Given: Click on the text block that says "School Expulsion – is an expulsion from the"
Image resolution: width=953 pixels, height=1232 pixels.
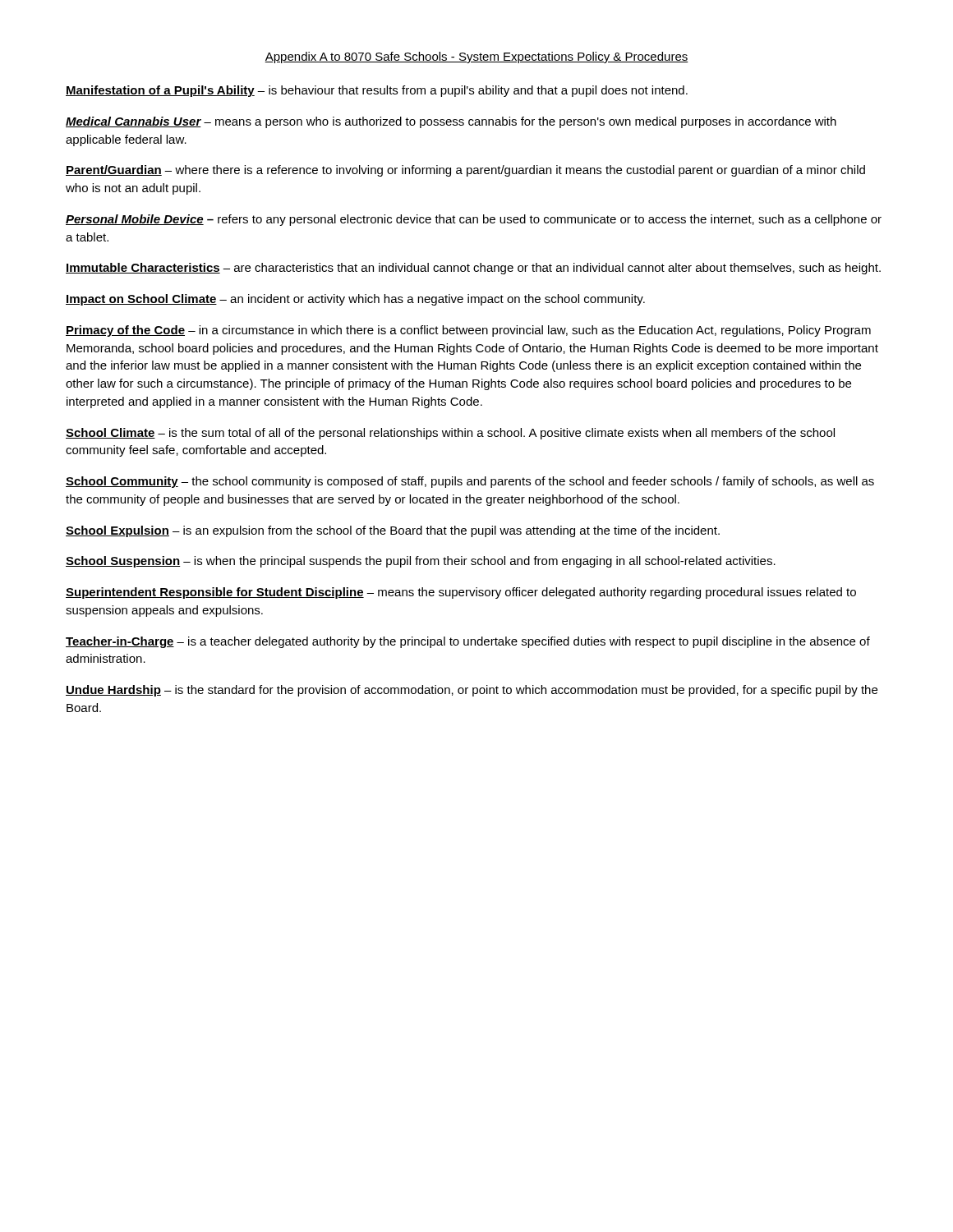Looking at the screenshot, I should pos(476,530).
